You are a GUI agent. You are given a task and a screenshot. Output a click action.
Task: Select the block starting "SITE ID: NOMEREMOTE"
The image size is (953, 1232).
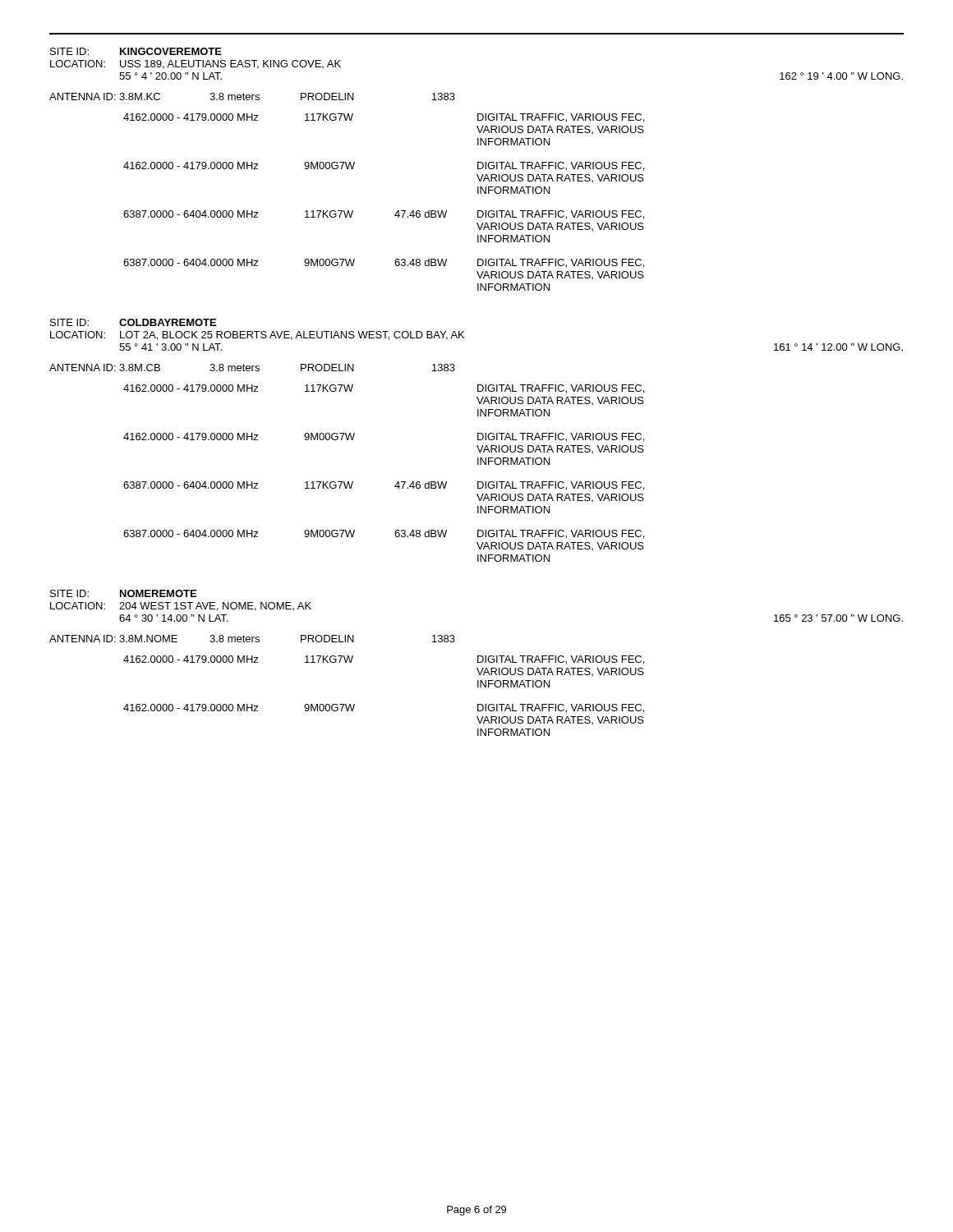tap(476, 663)
